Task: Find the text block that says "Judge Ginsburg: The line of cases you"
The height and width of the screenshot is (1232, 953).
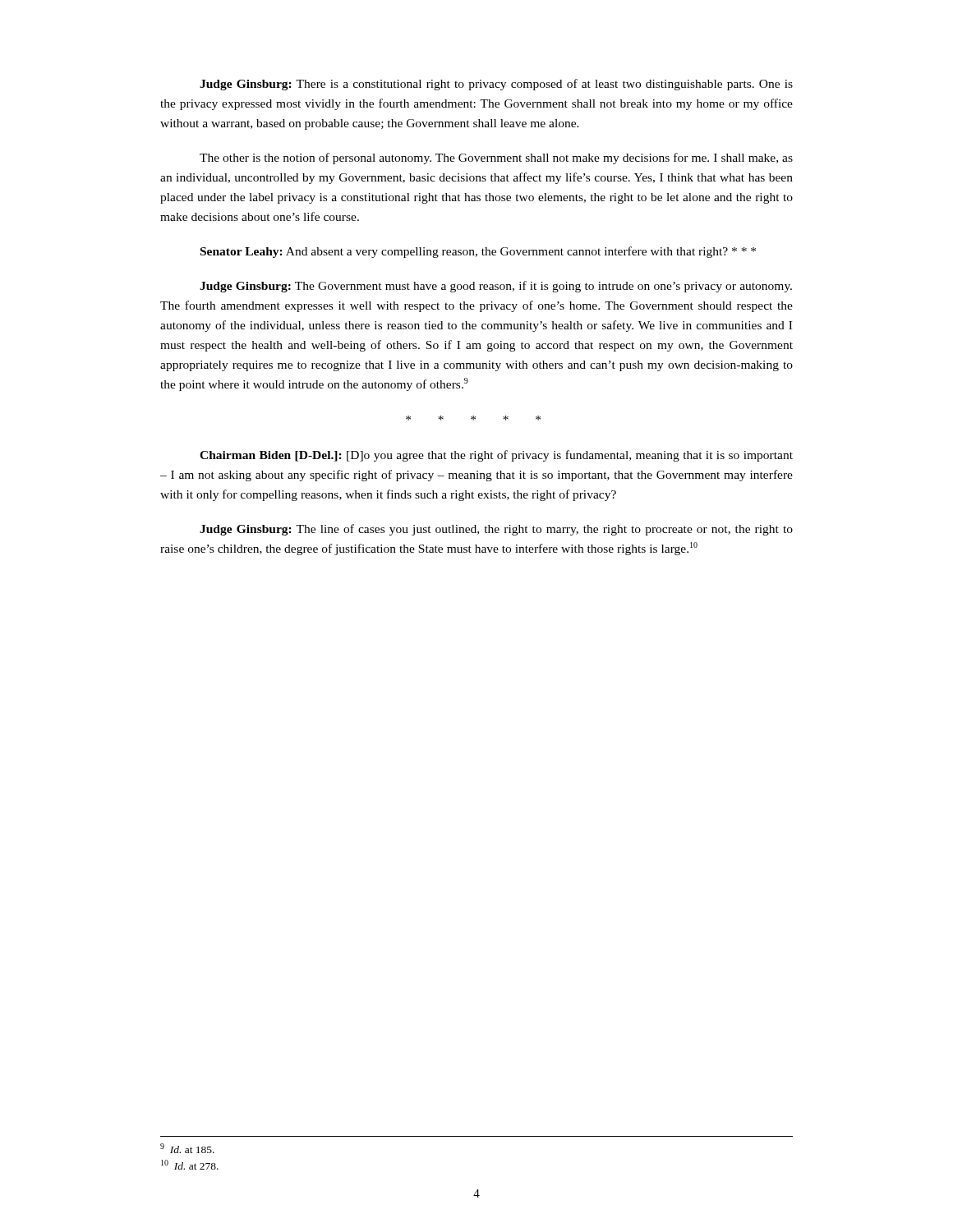Action: (x=476, y=539)
